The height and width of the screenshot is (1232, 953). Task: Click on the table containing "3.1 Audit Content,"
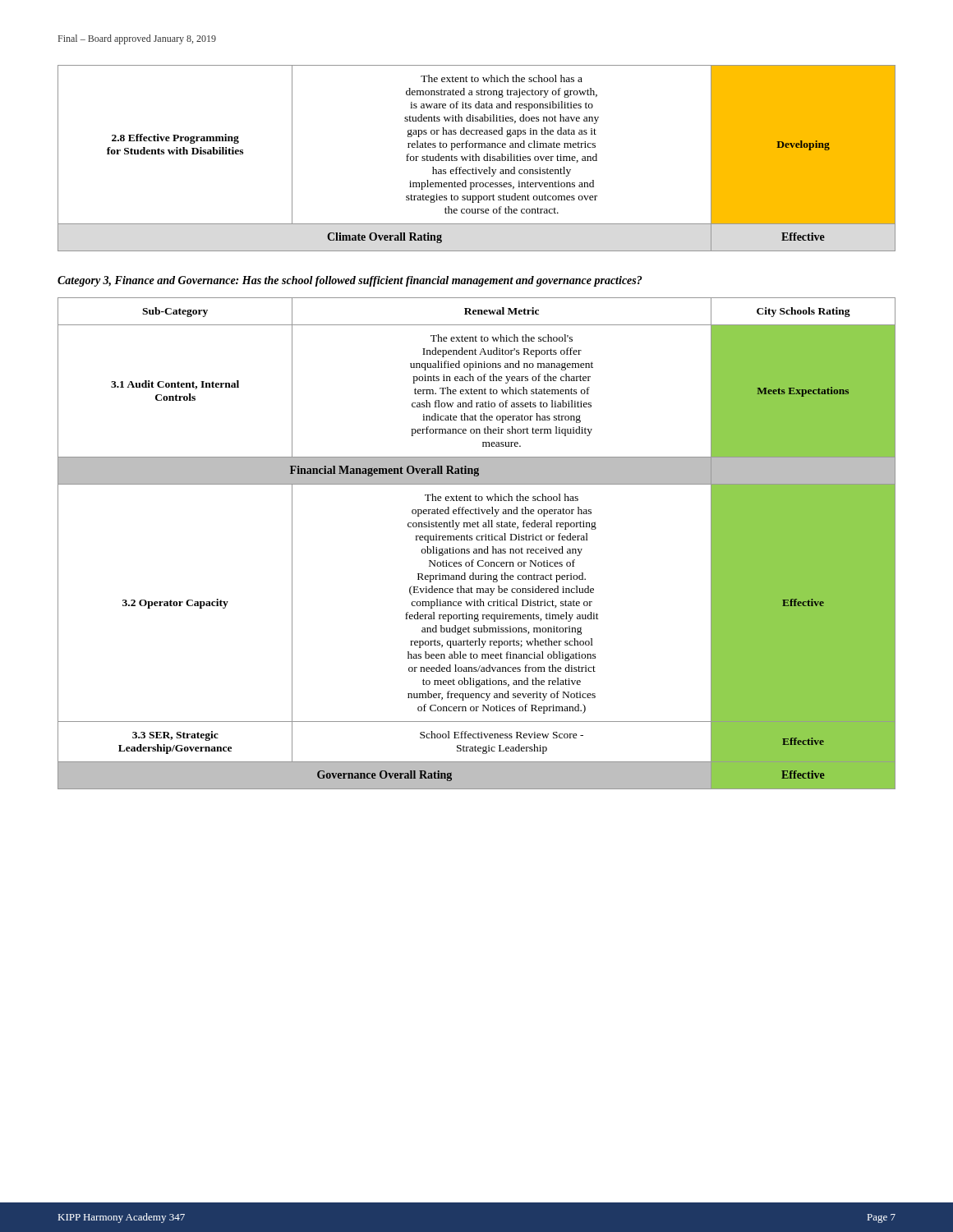click(x=476, y=543)
